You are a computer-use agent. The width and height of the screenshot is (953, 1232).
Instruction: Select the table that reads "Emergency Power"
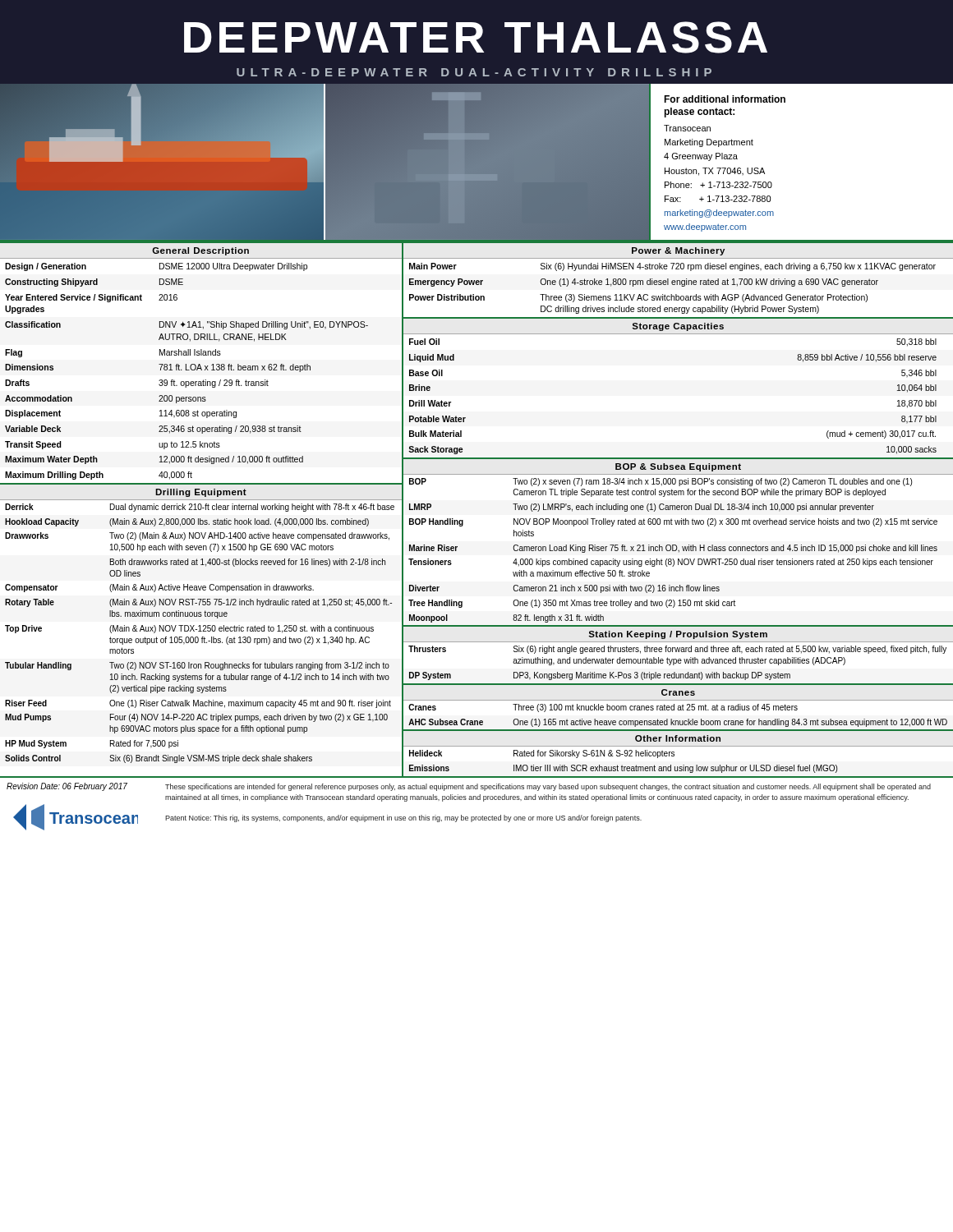678,288
